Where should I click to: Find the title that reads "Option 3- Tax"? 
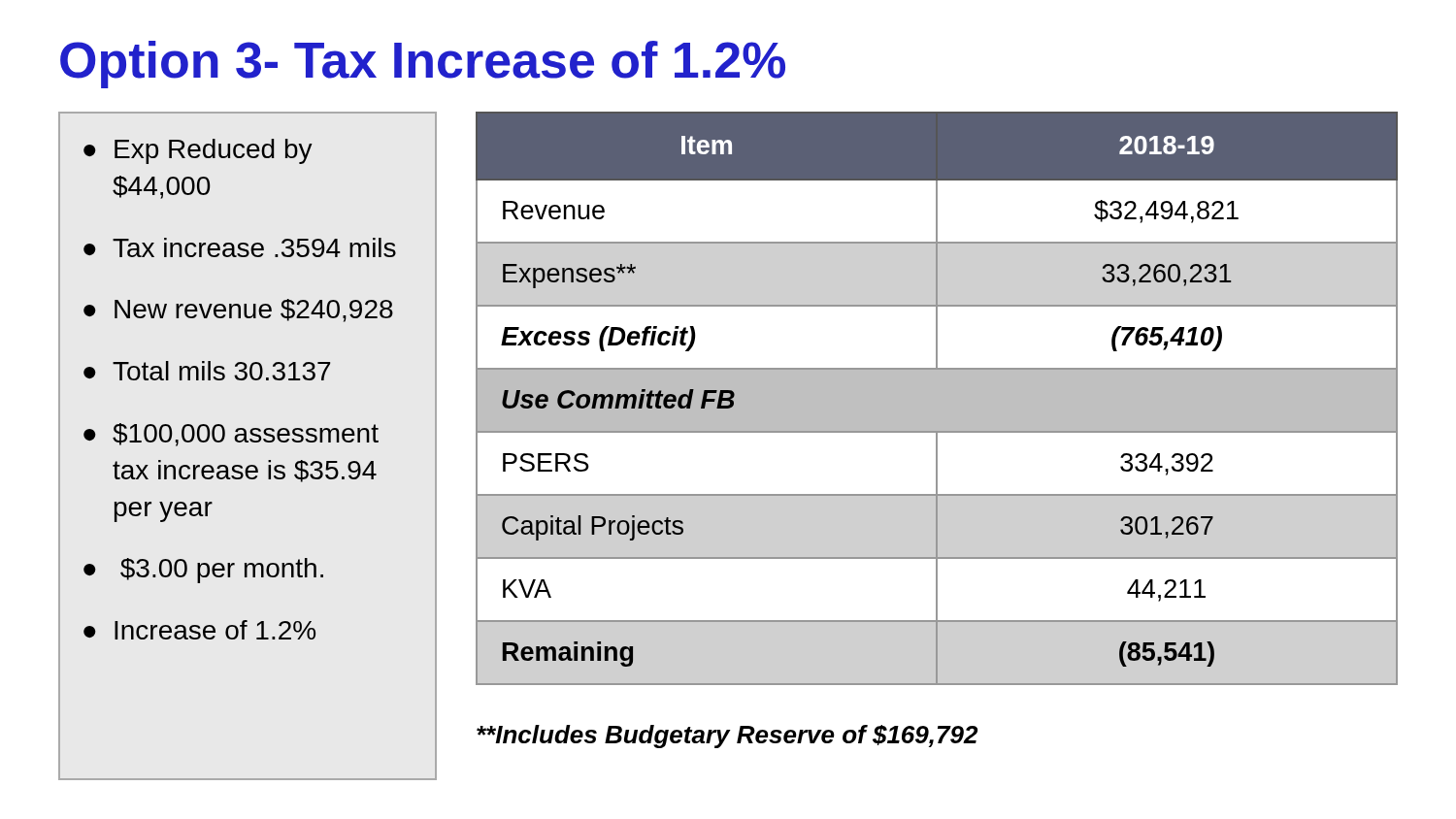[x=422, y=60]
